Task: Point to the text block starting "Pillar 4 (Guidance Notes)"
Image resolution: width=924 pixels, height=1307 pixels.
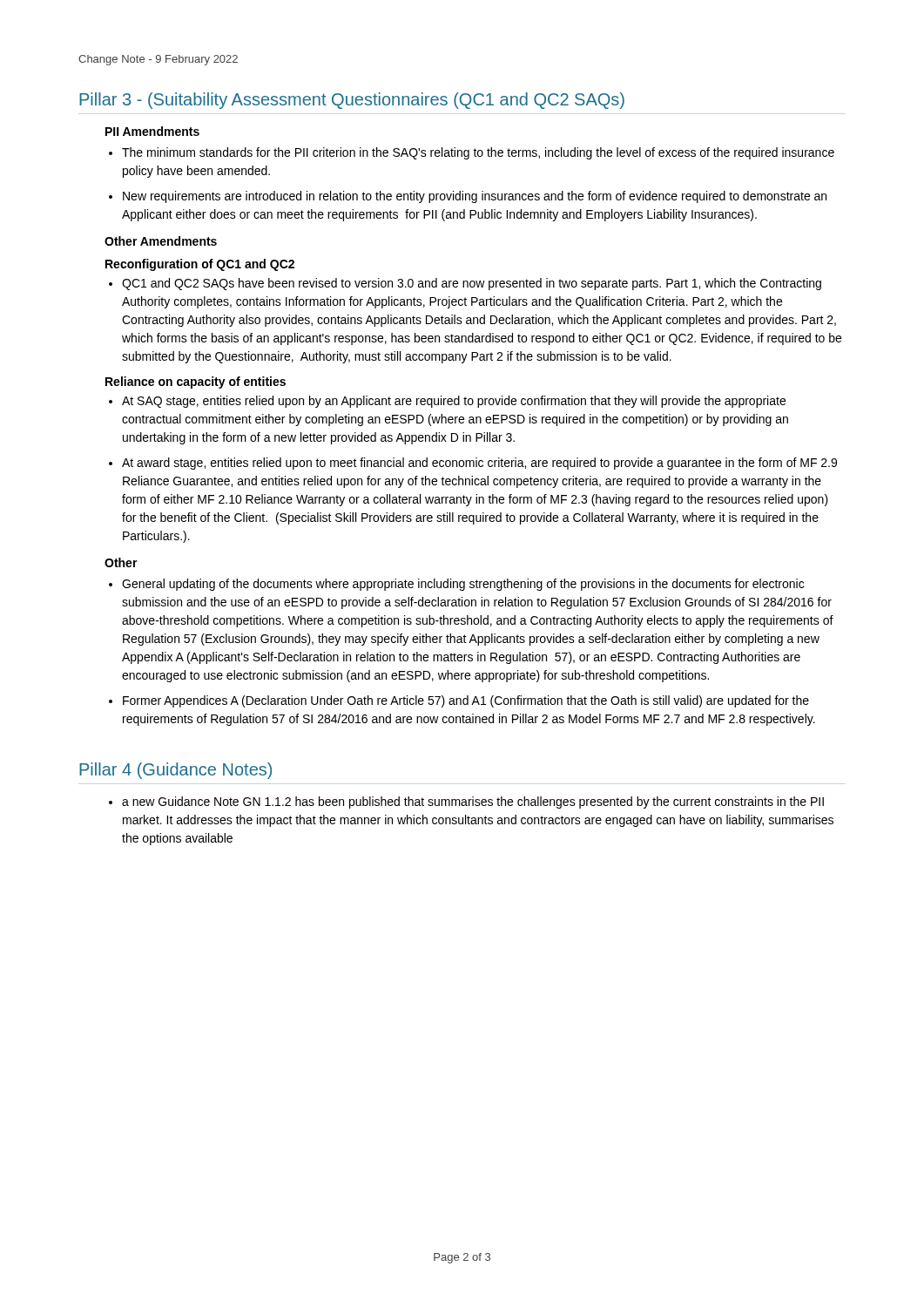Action: (175, 771)
